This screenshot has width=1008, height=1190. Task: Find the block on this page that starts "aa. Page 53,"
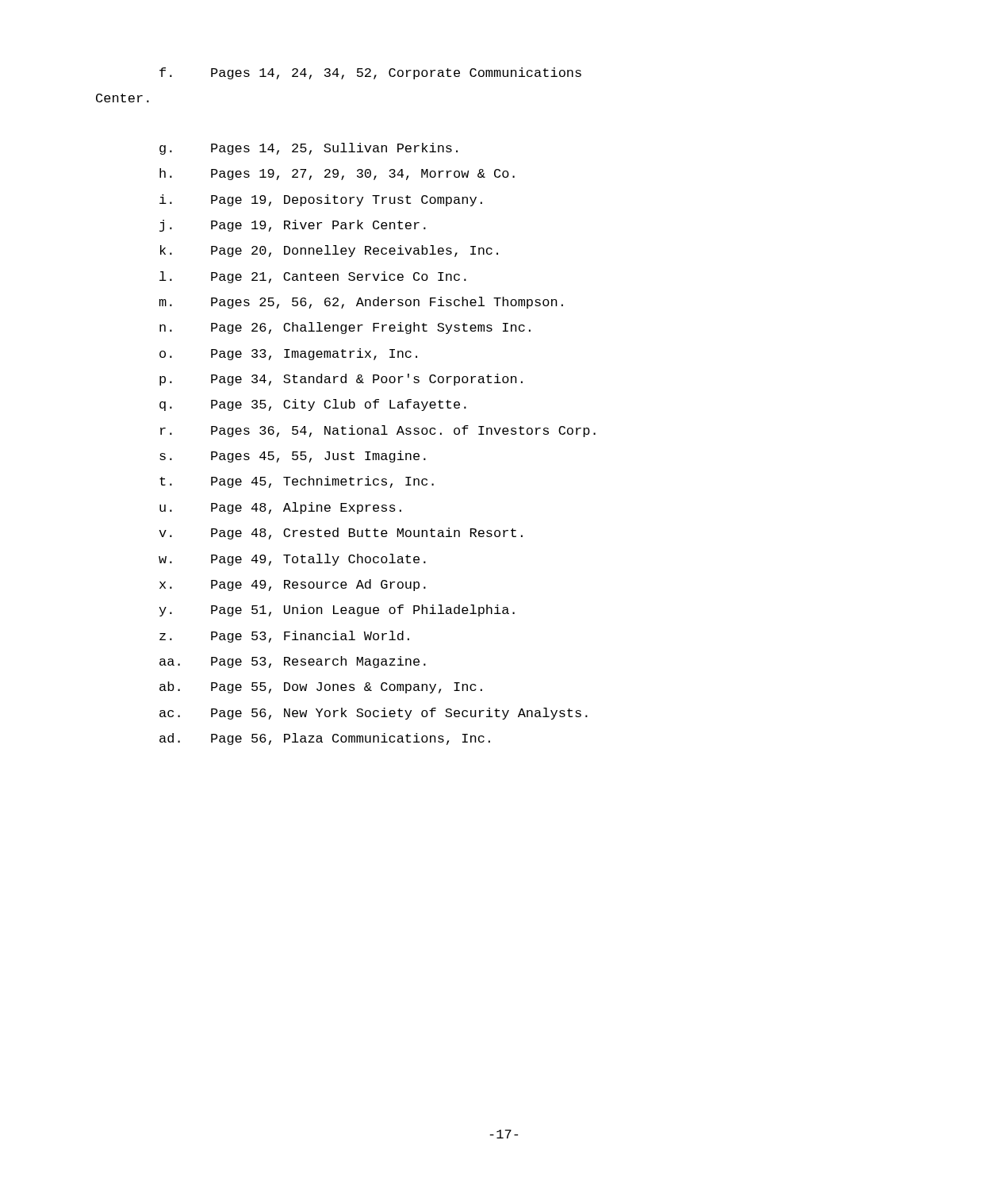pyautogui.click(x=294, y=662)
